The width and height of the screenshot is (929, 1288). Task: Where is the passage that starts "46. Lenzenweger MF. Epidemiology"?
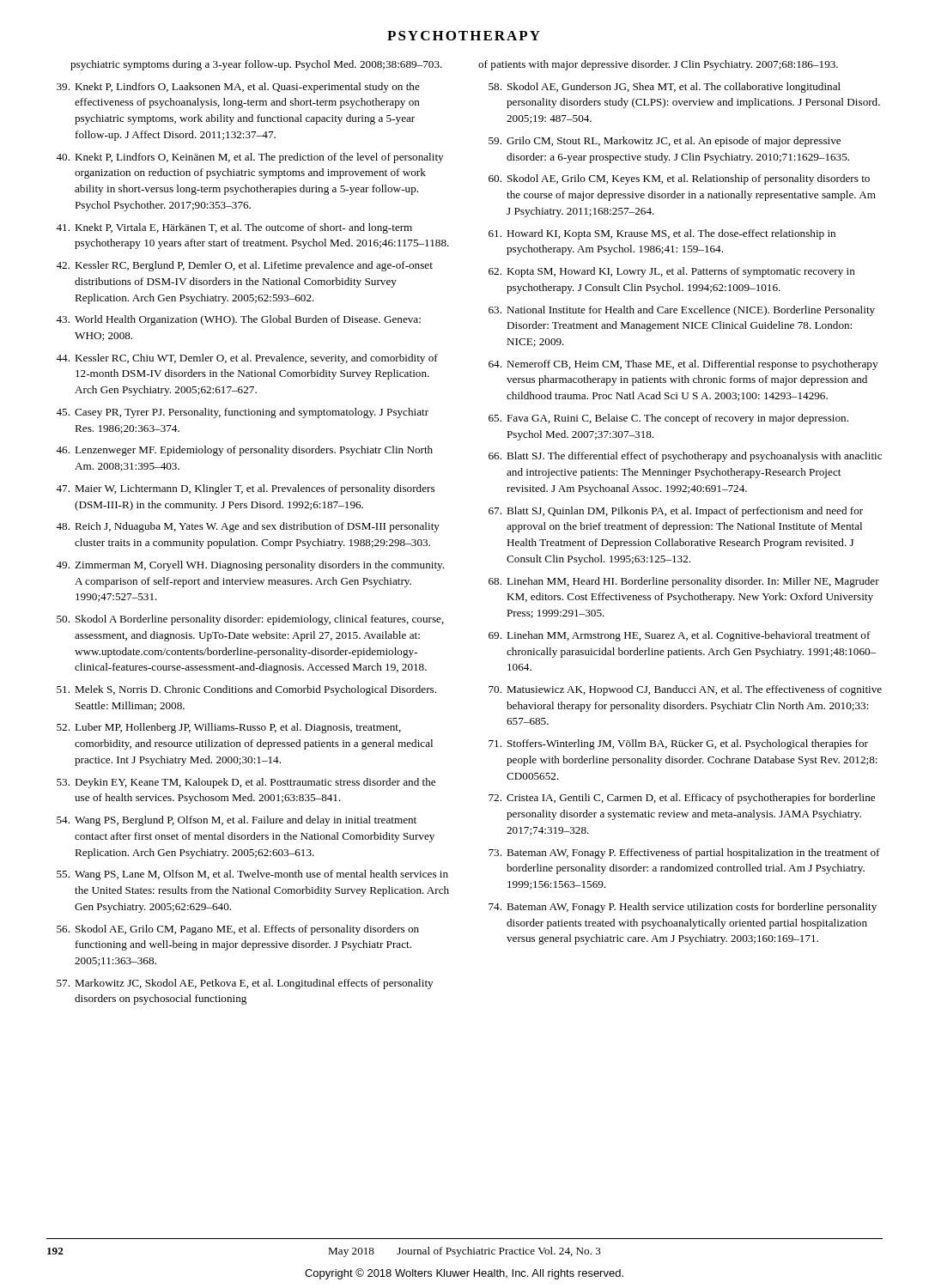point(249,459)
